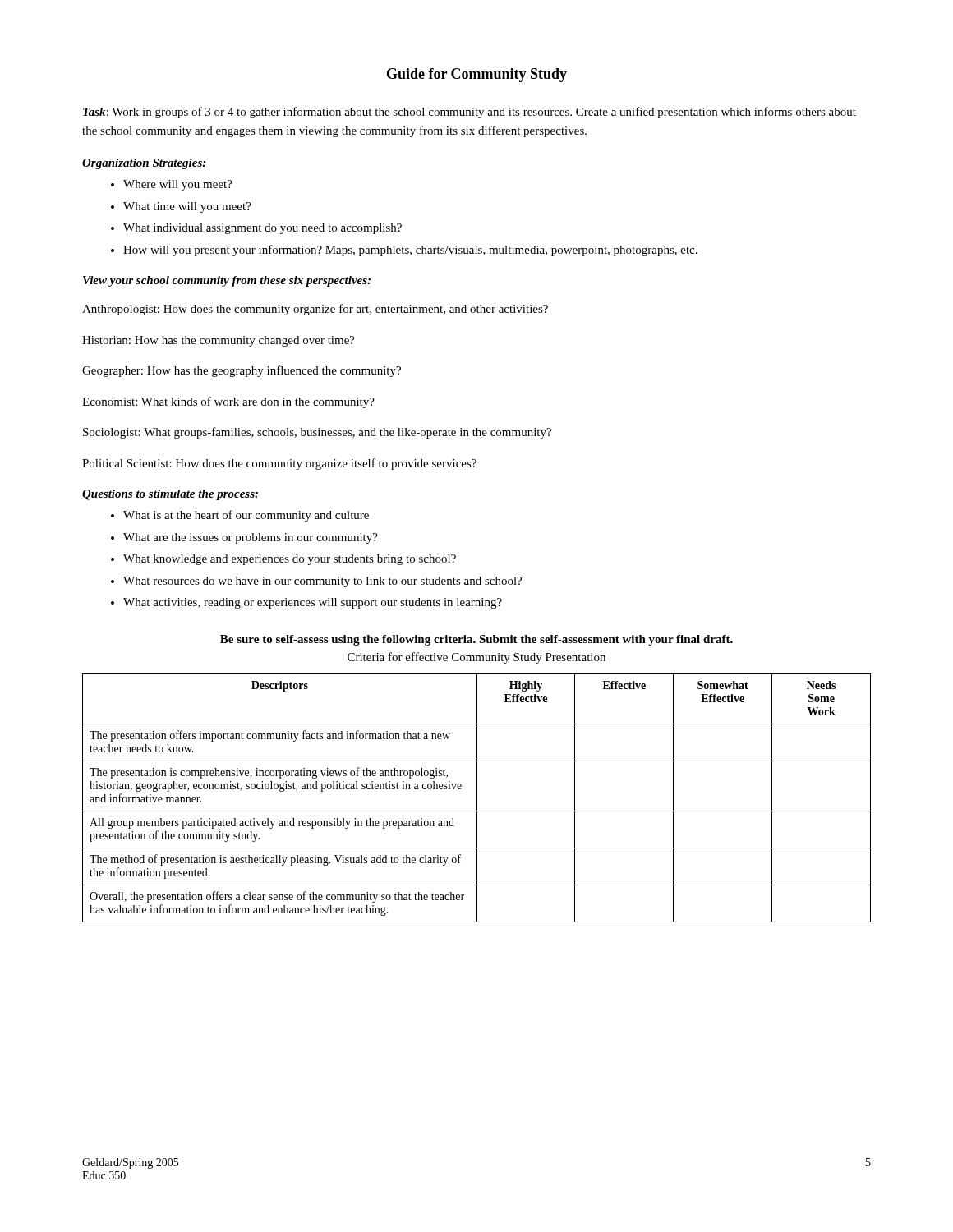Where is the passage that starts "What resources do we have in our community"?
The image size is (953, 1232).
point(323,580)
